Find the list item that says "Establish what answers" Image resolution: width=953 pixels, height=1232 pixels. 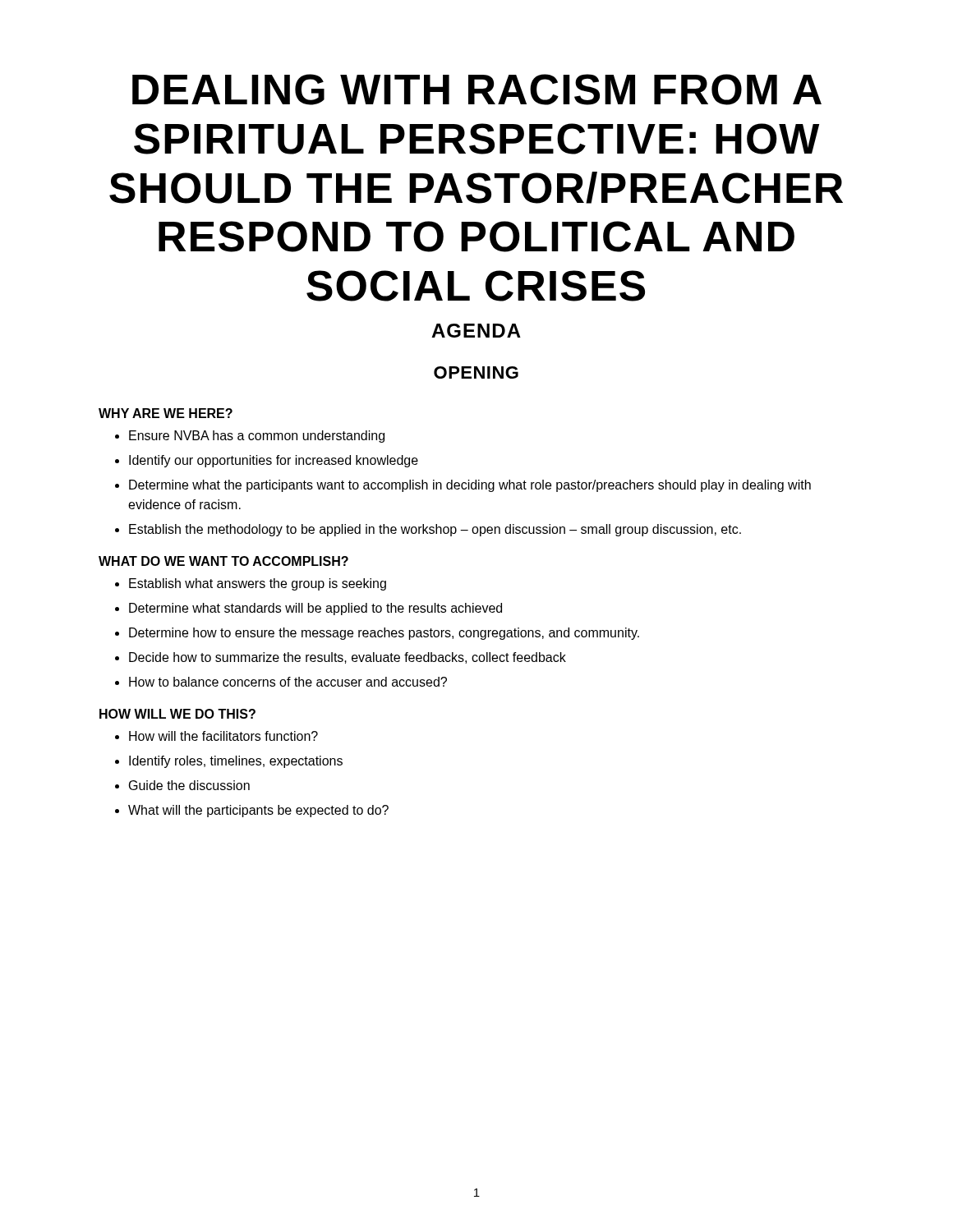point(251,584)
